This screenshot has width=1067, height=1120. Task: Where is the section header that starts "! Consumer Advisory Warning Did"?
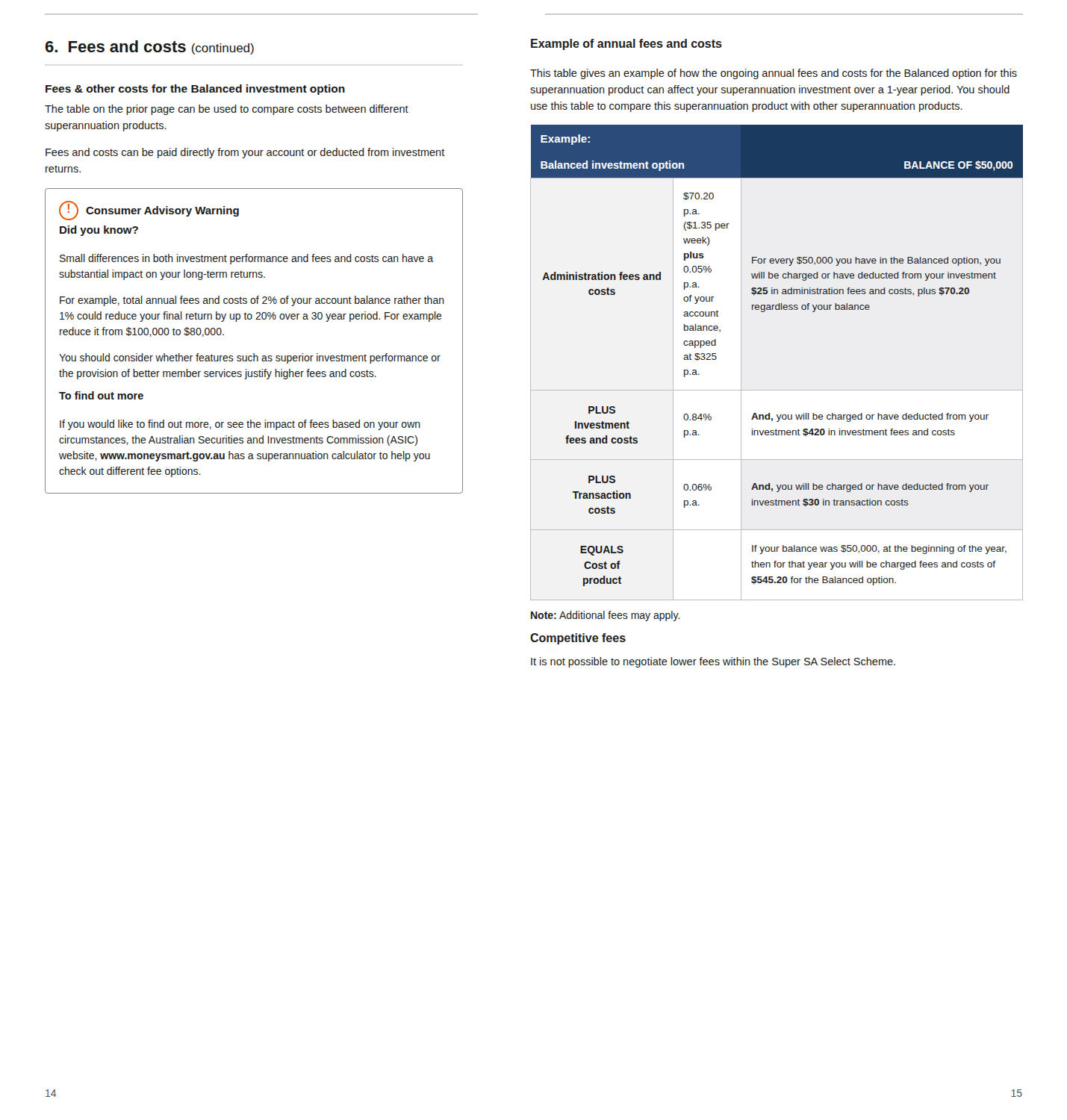(x=149, y=218)
